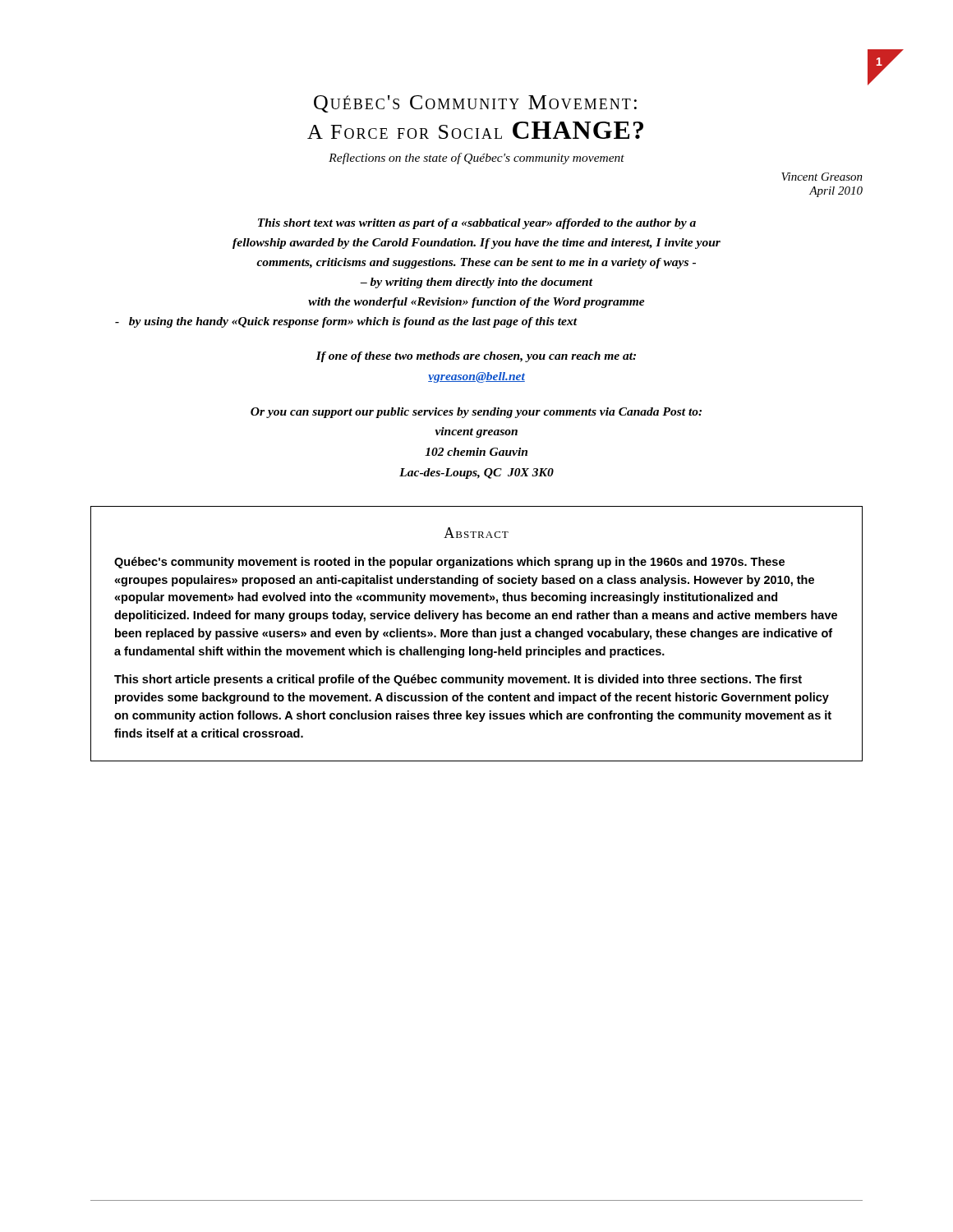Point to the text block starting "If one of these two"

[476, 365]
